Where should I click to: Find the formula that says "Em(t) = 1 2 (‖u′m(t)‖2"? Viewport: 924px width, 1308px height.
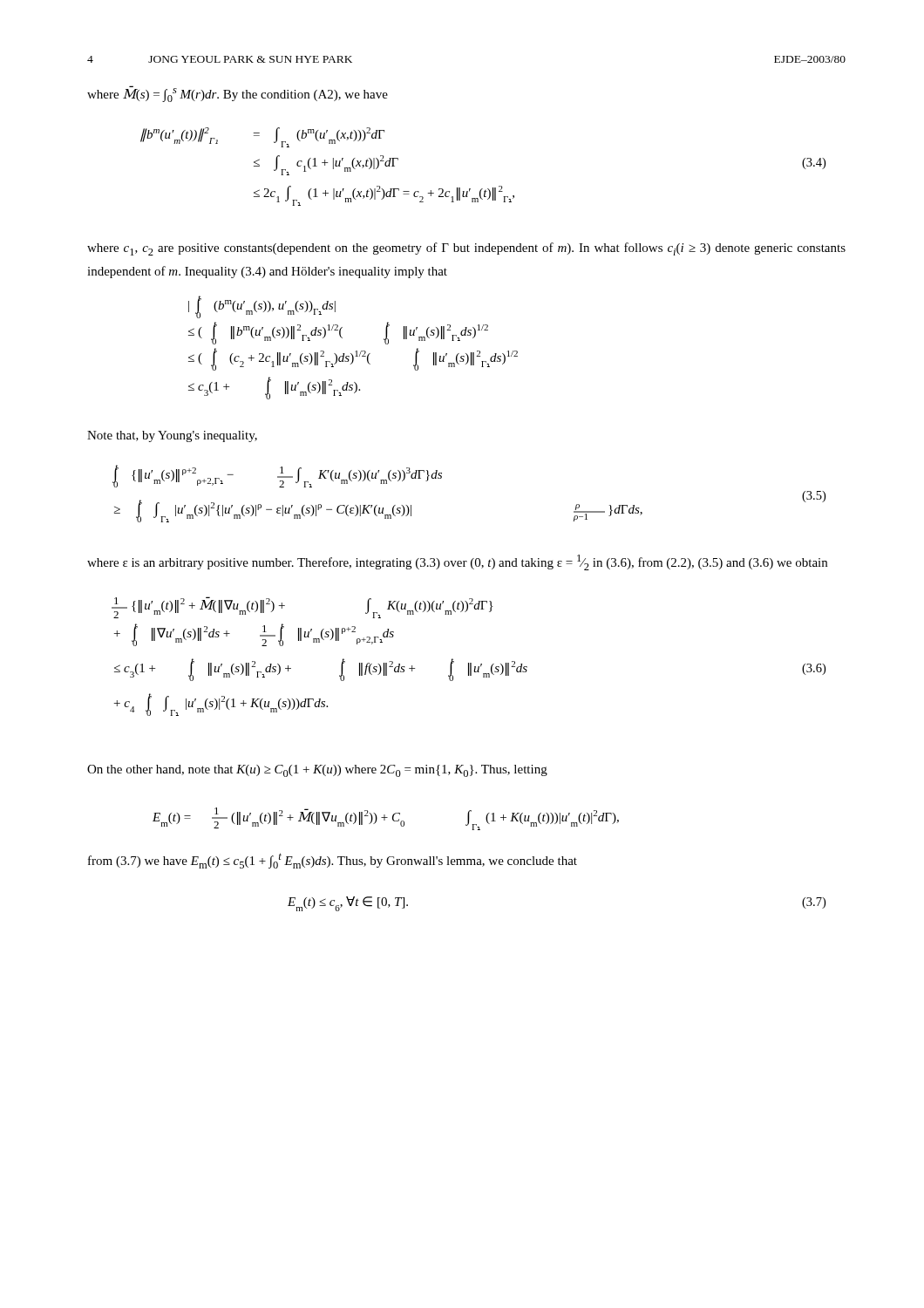click(466, 815)
